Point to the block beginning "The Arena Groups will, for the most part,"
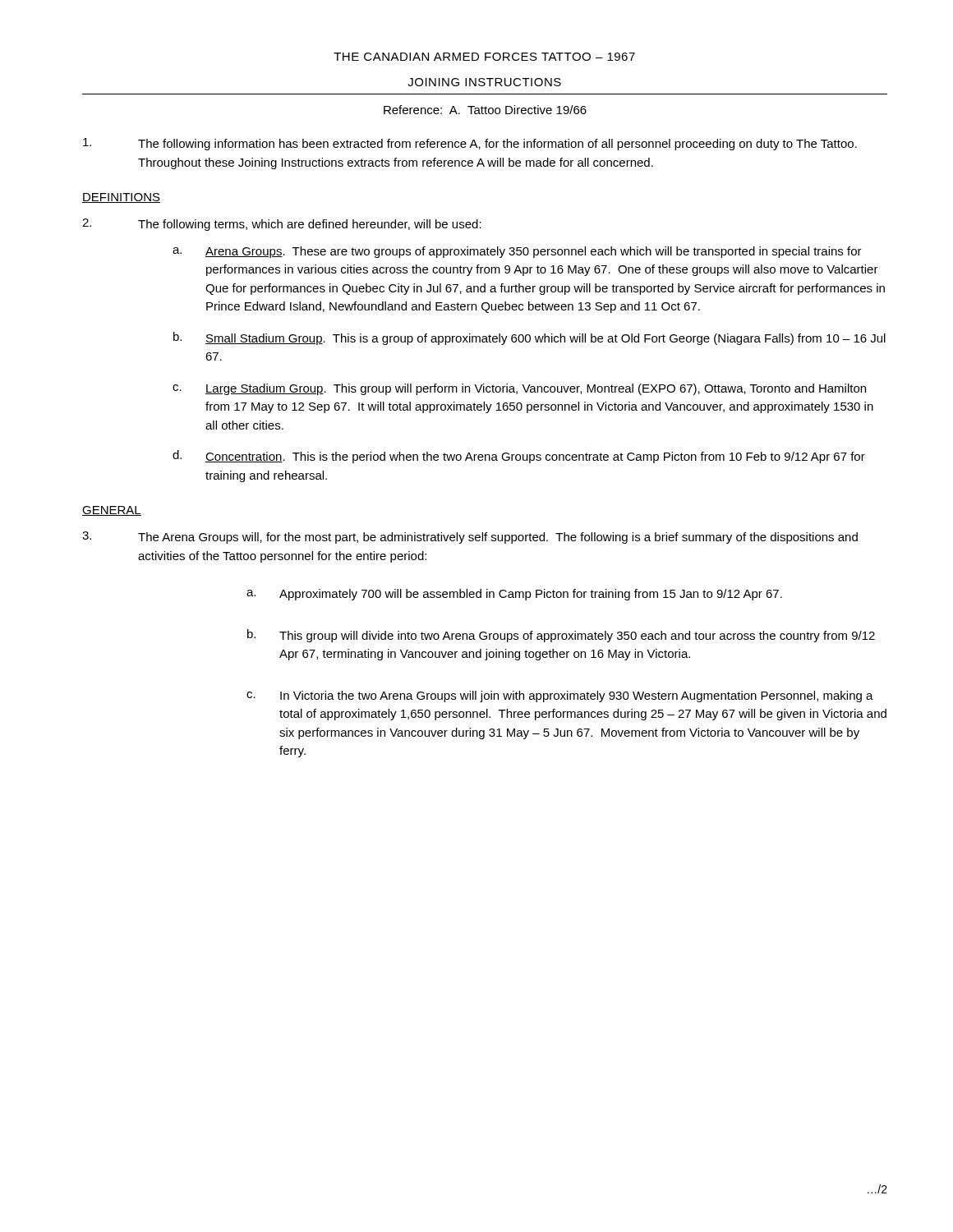This screenshot has width=953, height=1232. pyautogui.click(x=485, y=547)
